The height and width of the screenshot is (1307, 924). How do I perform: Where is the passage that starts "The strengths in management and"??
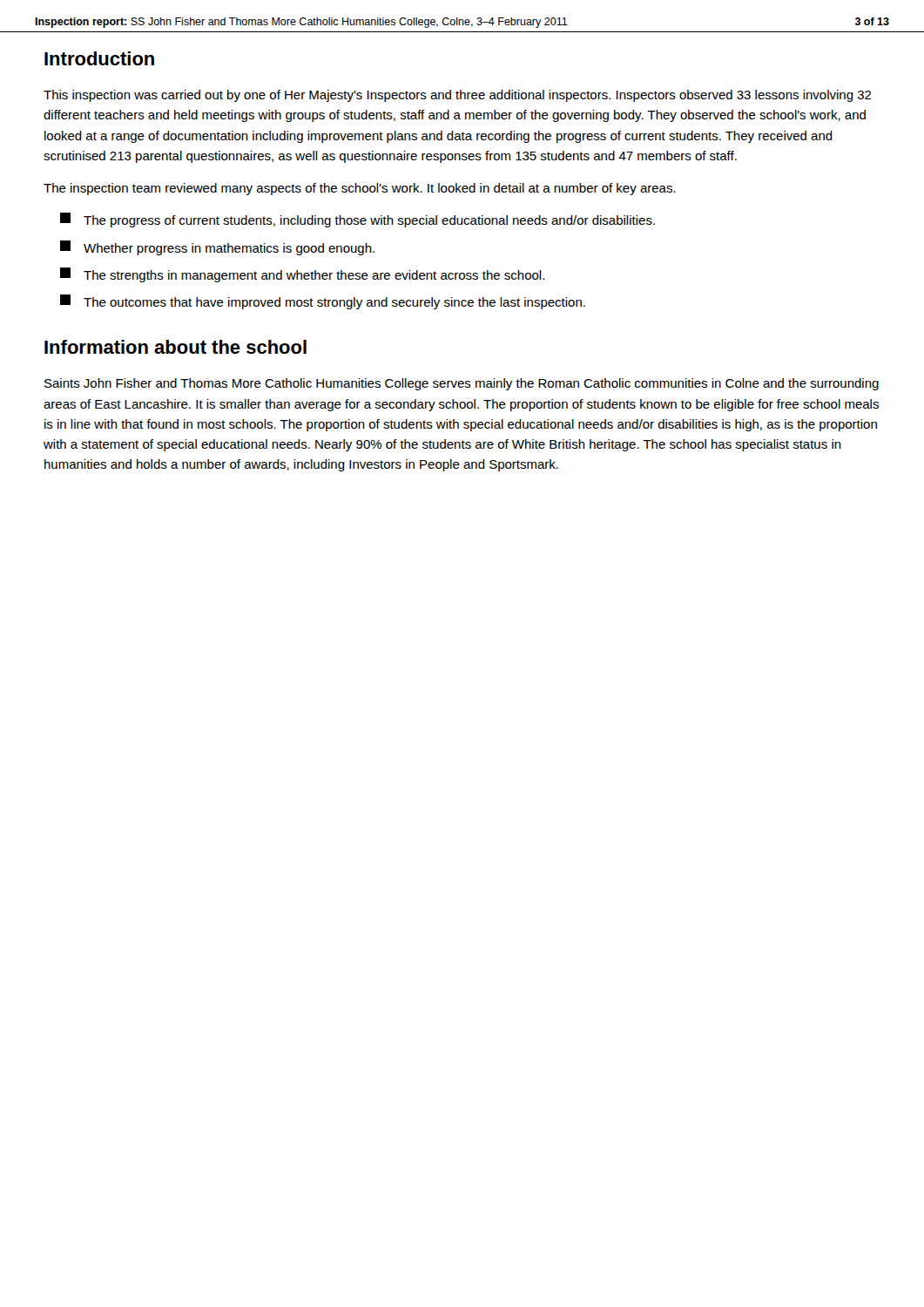(470, 275)
